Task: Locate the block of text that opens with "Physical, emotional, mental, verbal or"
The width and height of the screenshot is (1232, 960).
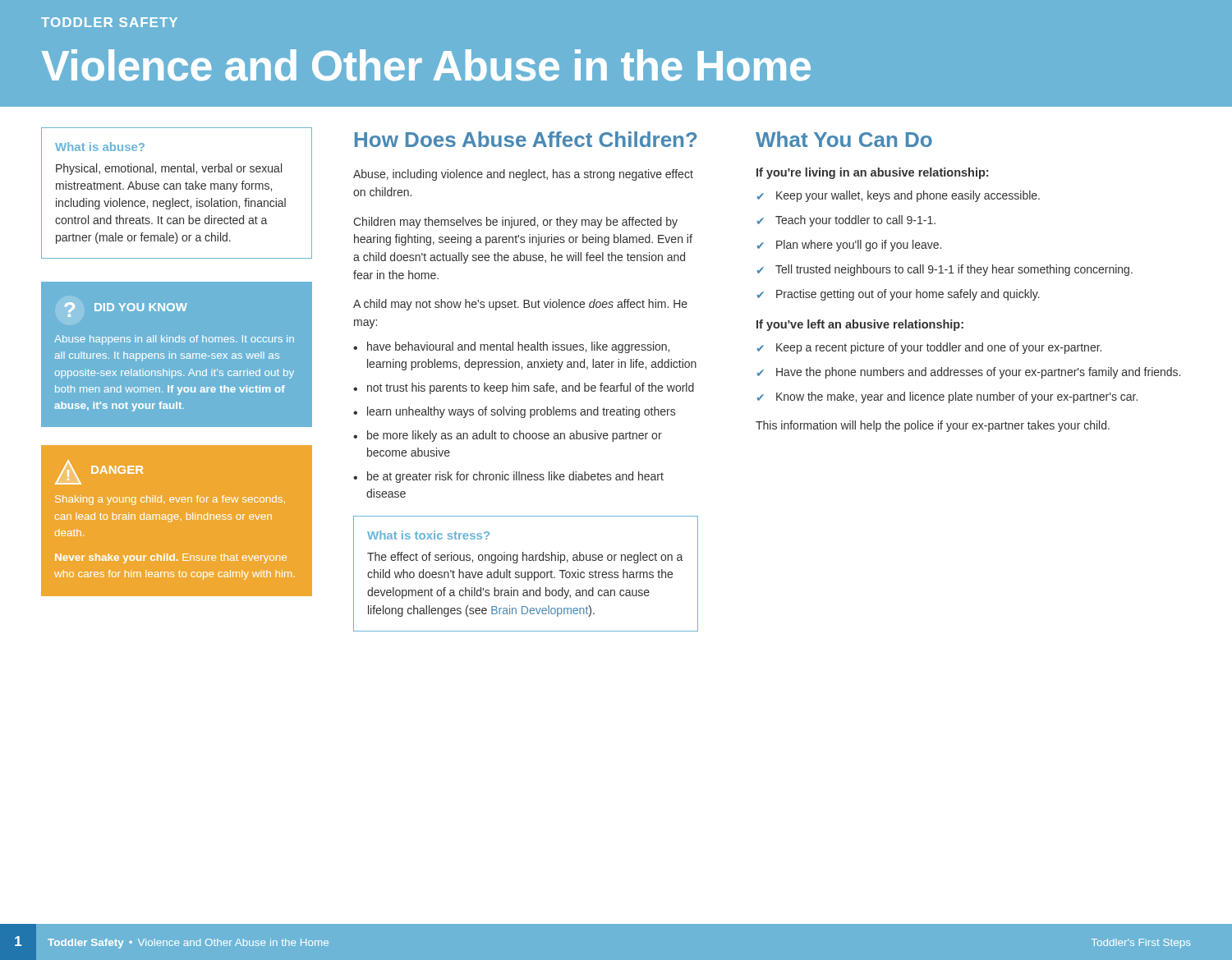Action: [171, 203]
